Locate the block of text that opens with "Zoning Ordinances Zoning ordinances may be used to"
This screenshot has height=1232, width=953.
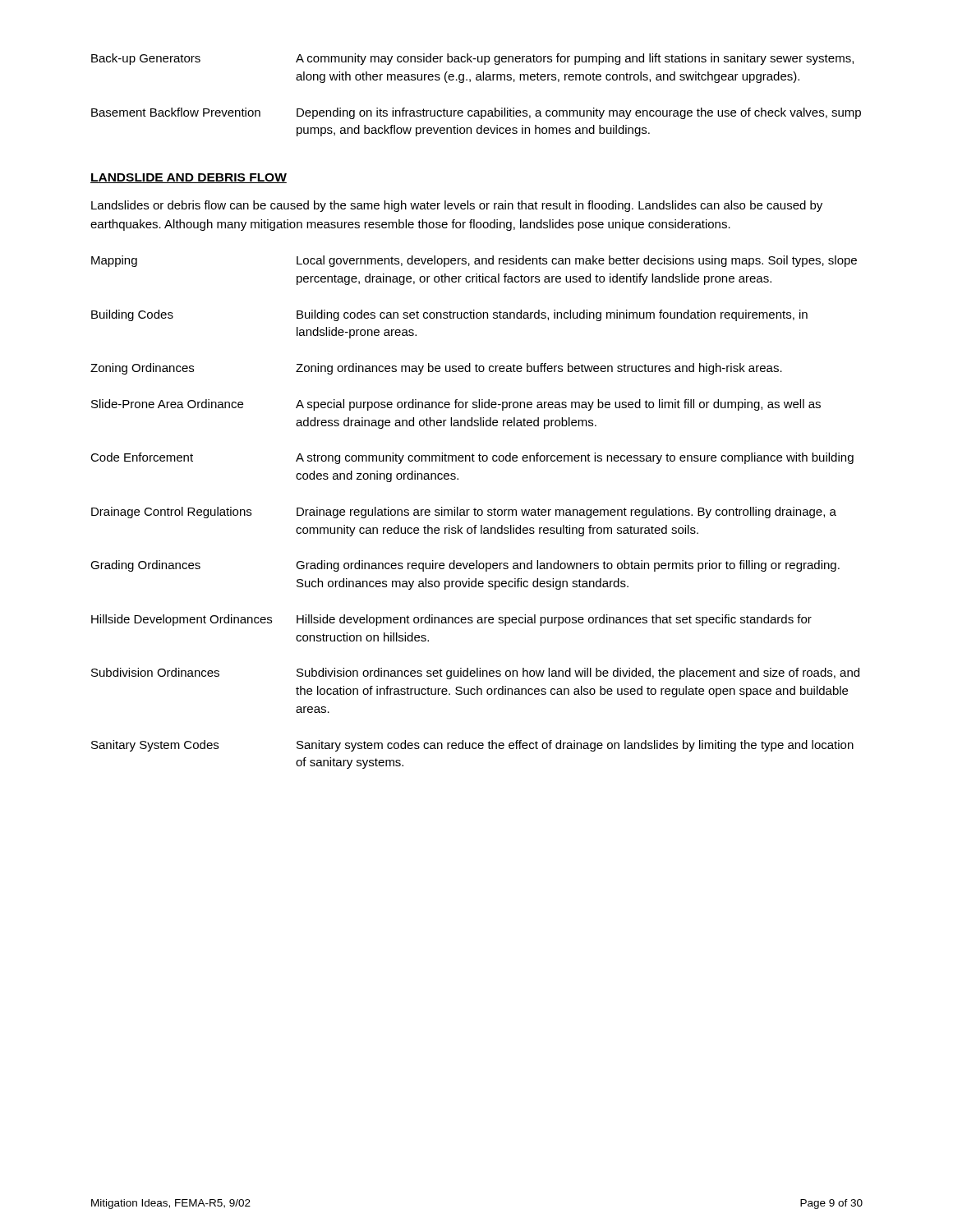(x=476, y=368)
